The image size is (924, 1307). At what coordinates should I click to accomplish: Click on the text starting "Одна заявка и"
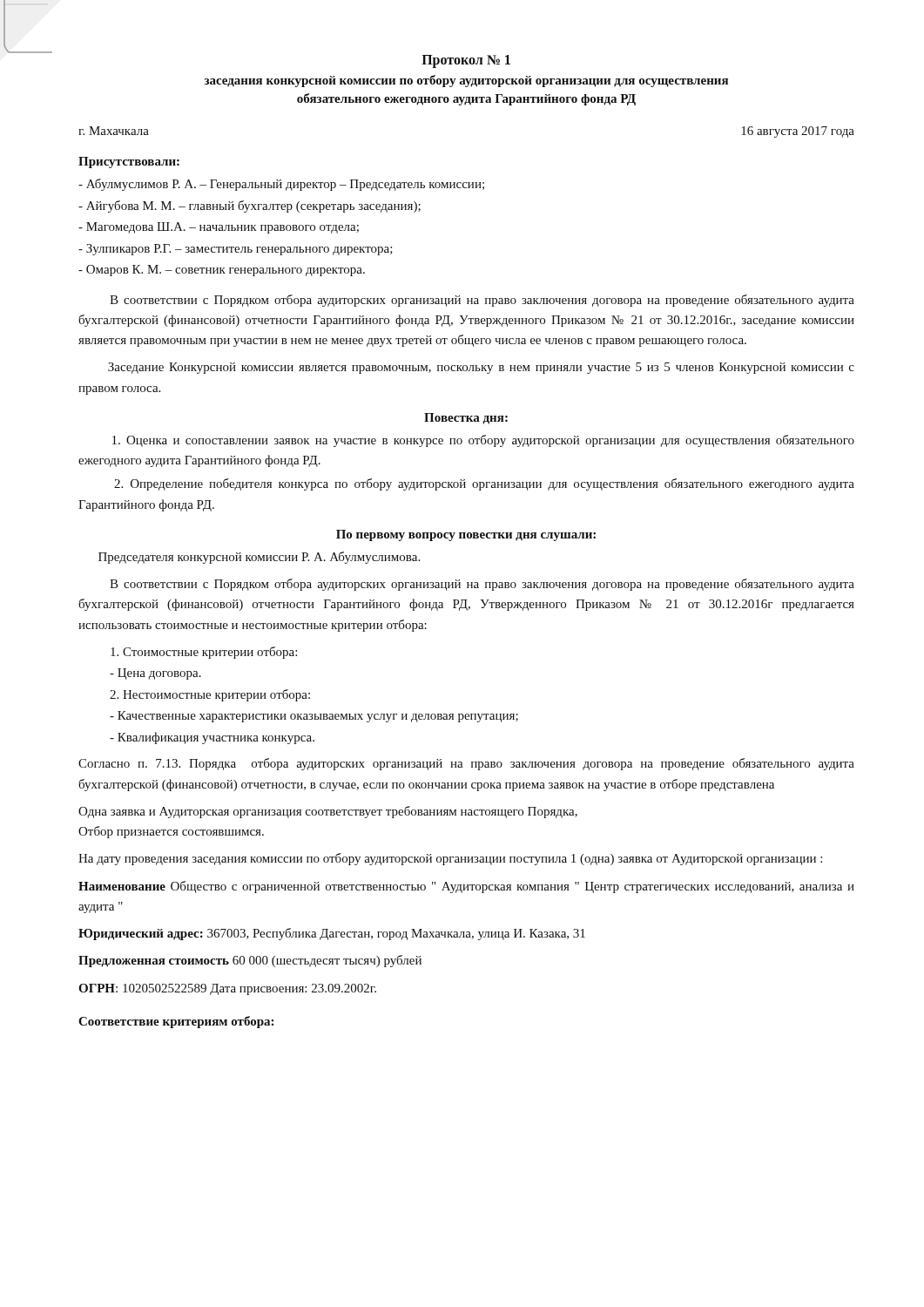[x=328, y=821]
